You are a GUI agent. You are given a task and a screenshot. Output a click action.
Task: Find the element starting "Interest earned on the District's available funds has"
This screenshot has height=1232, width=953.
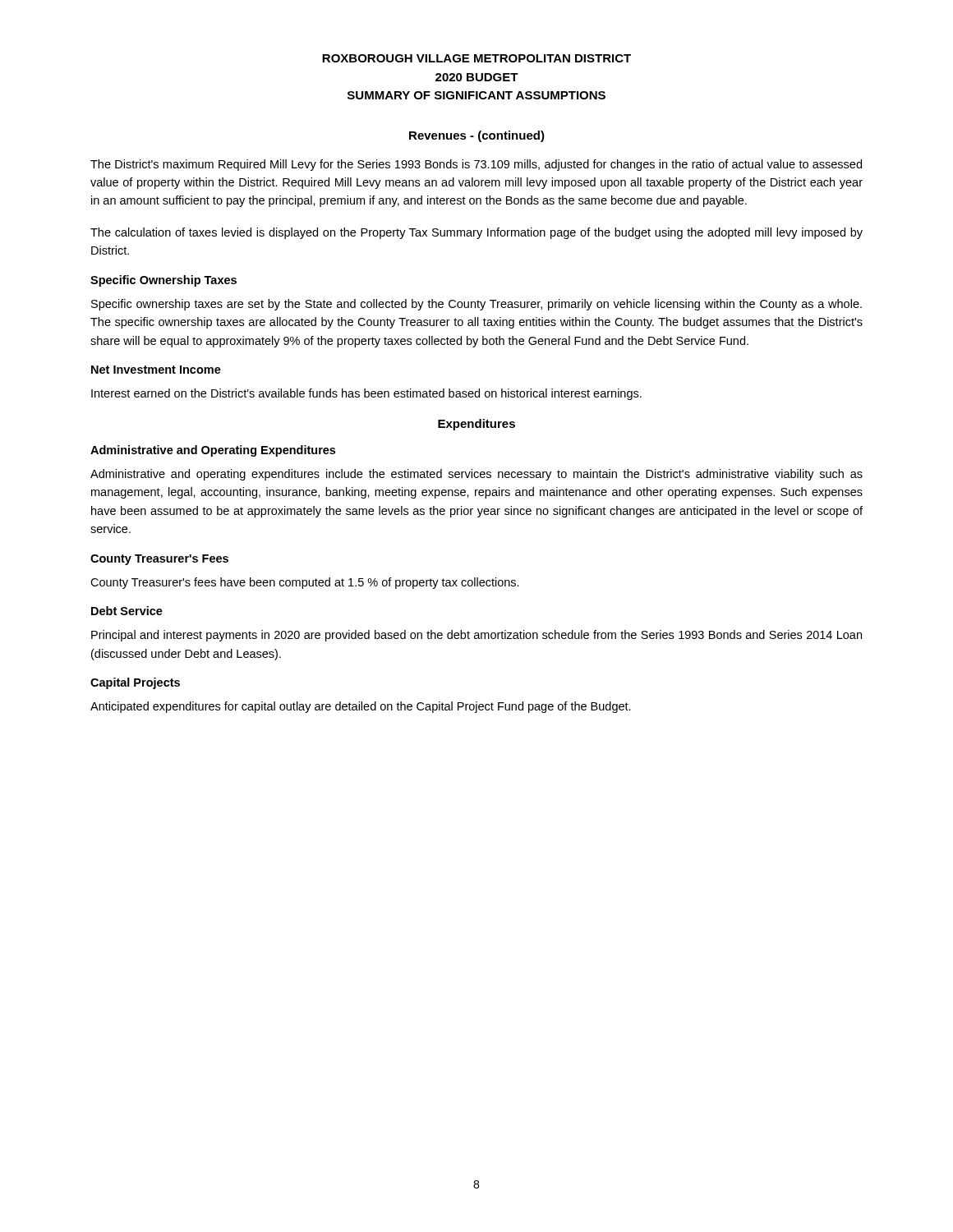pos(366,394)
